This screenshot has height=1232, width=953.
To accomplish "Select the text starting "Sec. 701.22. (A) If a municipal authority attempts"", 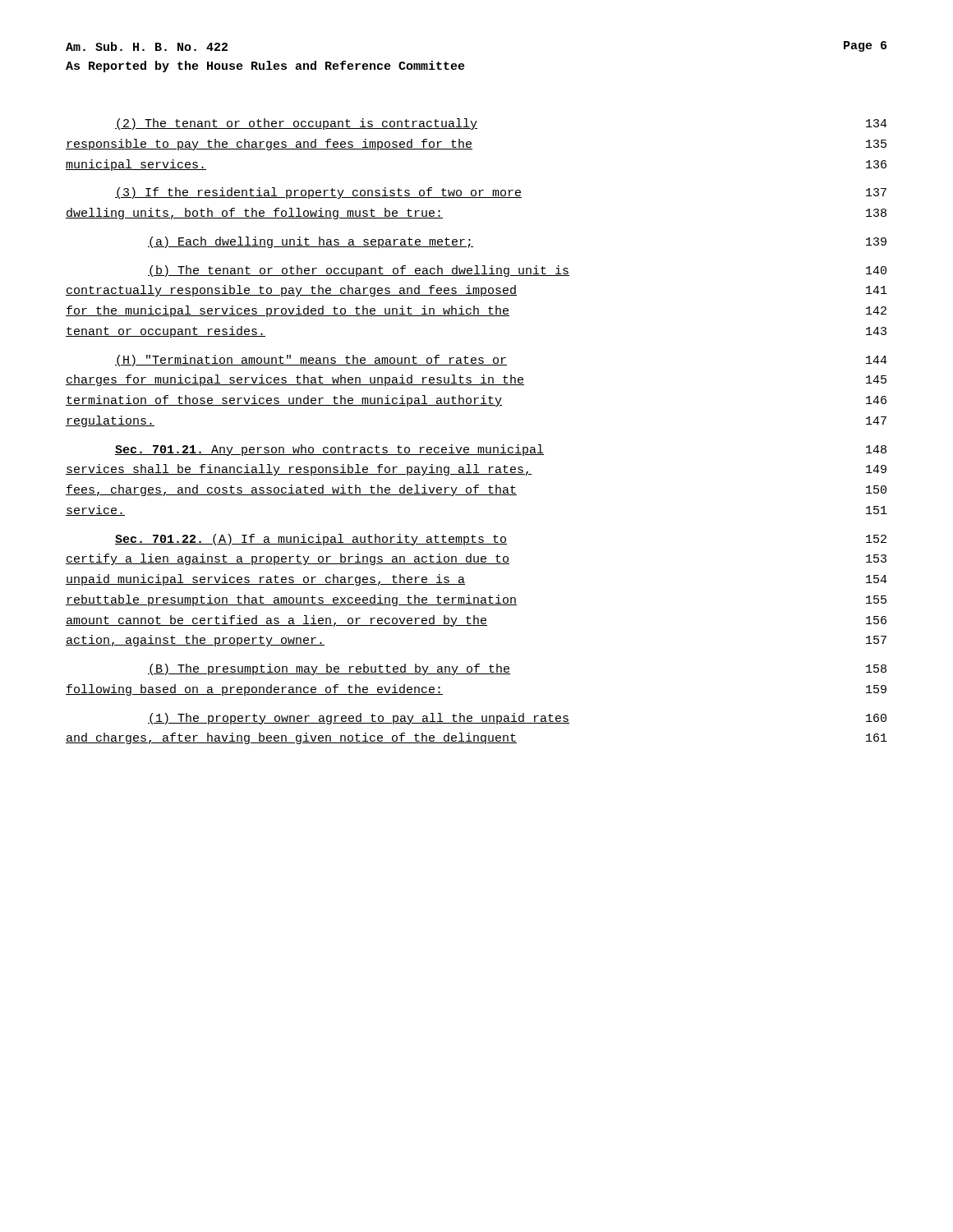I will click(x=476, y=591).
